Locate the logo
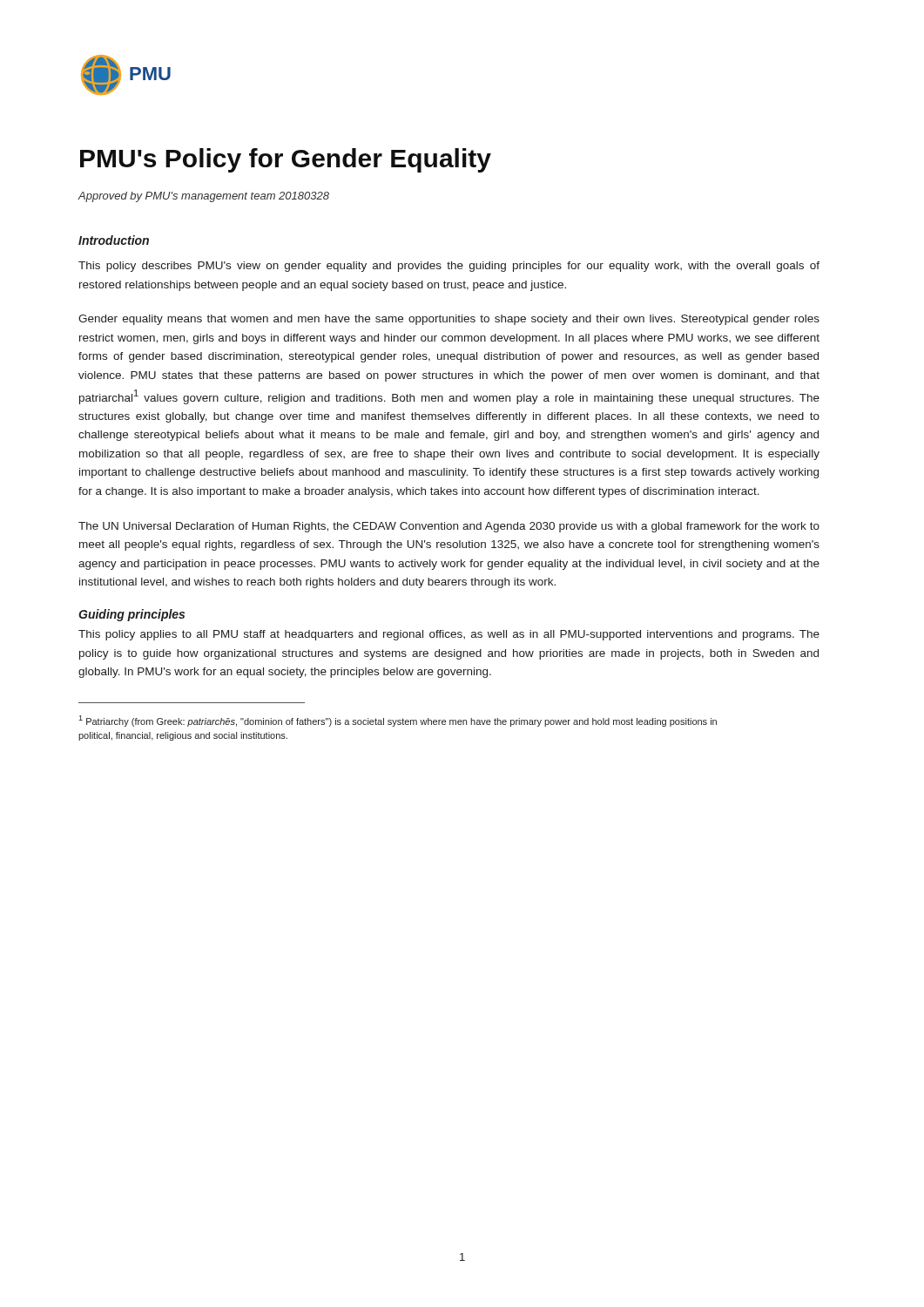This screenshot has width=924, height=1307. pyautogui.click(x=449, y=76)
